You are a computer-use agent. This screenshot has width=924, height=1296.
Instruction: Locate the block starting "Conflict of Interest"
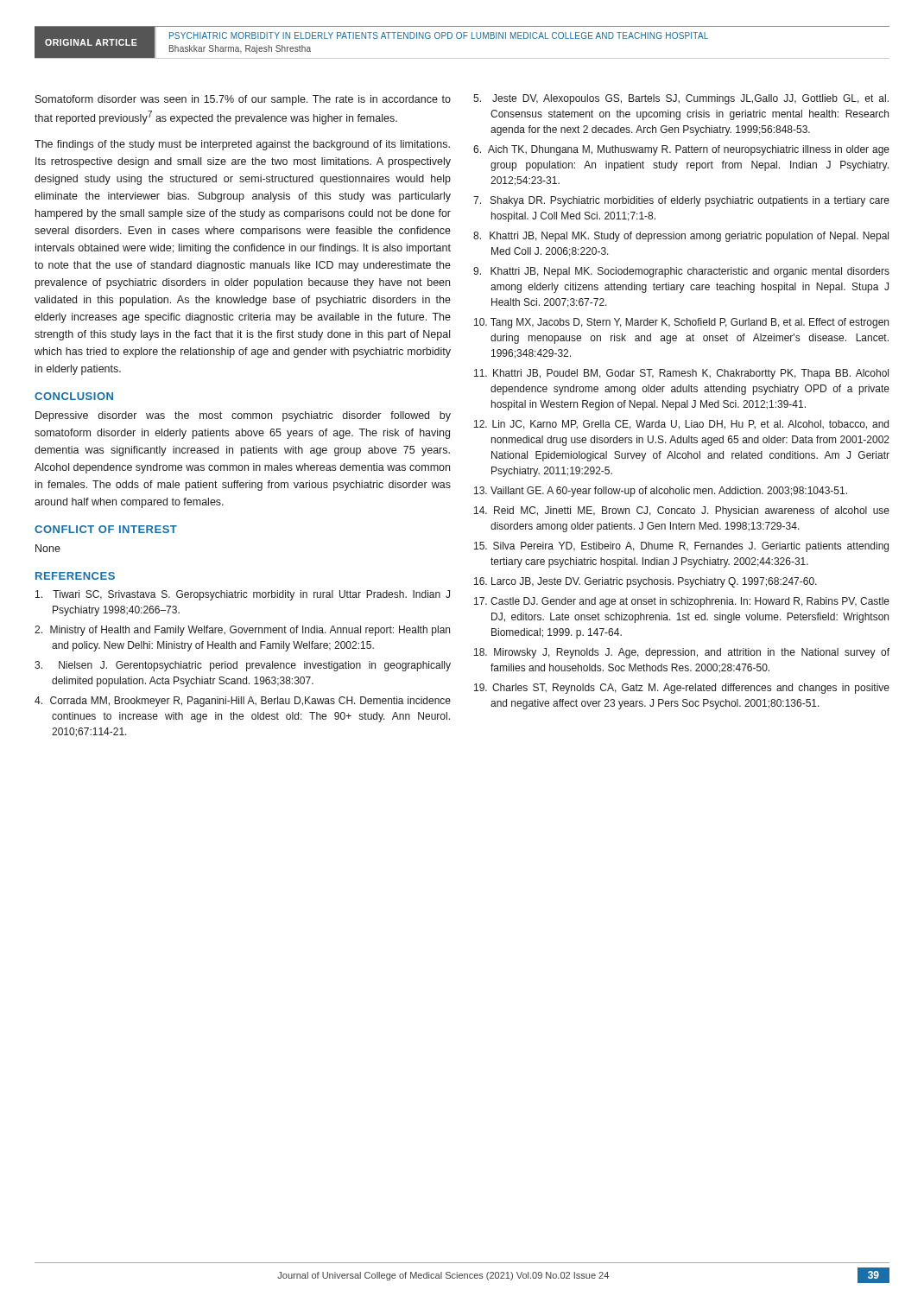click(x=106, y=529)
